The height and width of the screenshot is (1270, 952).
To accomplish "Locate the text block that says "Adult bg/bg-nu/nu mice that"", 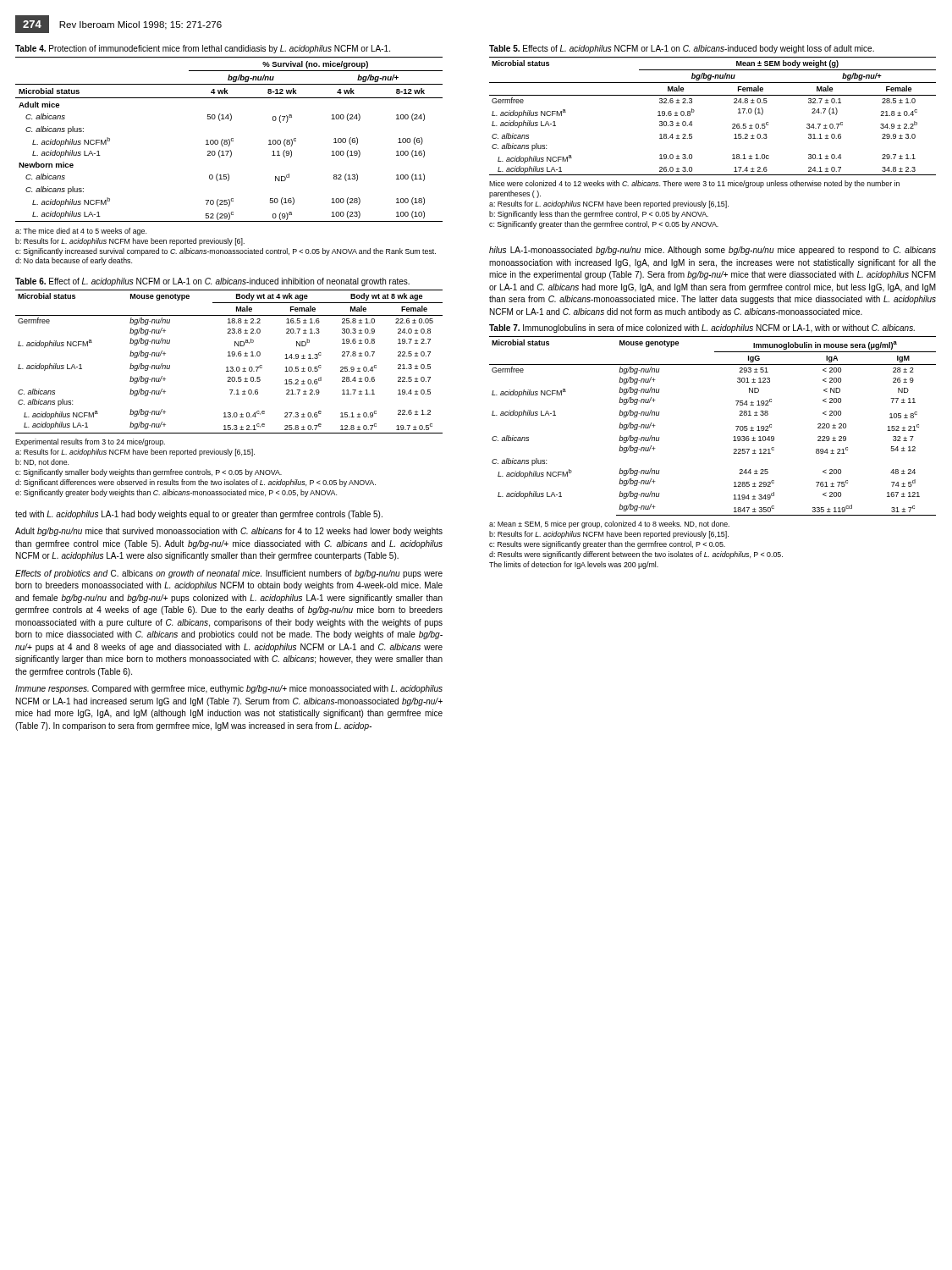I will [229, 544].
